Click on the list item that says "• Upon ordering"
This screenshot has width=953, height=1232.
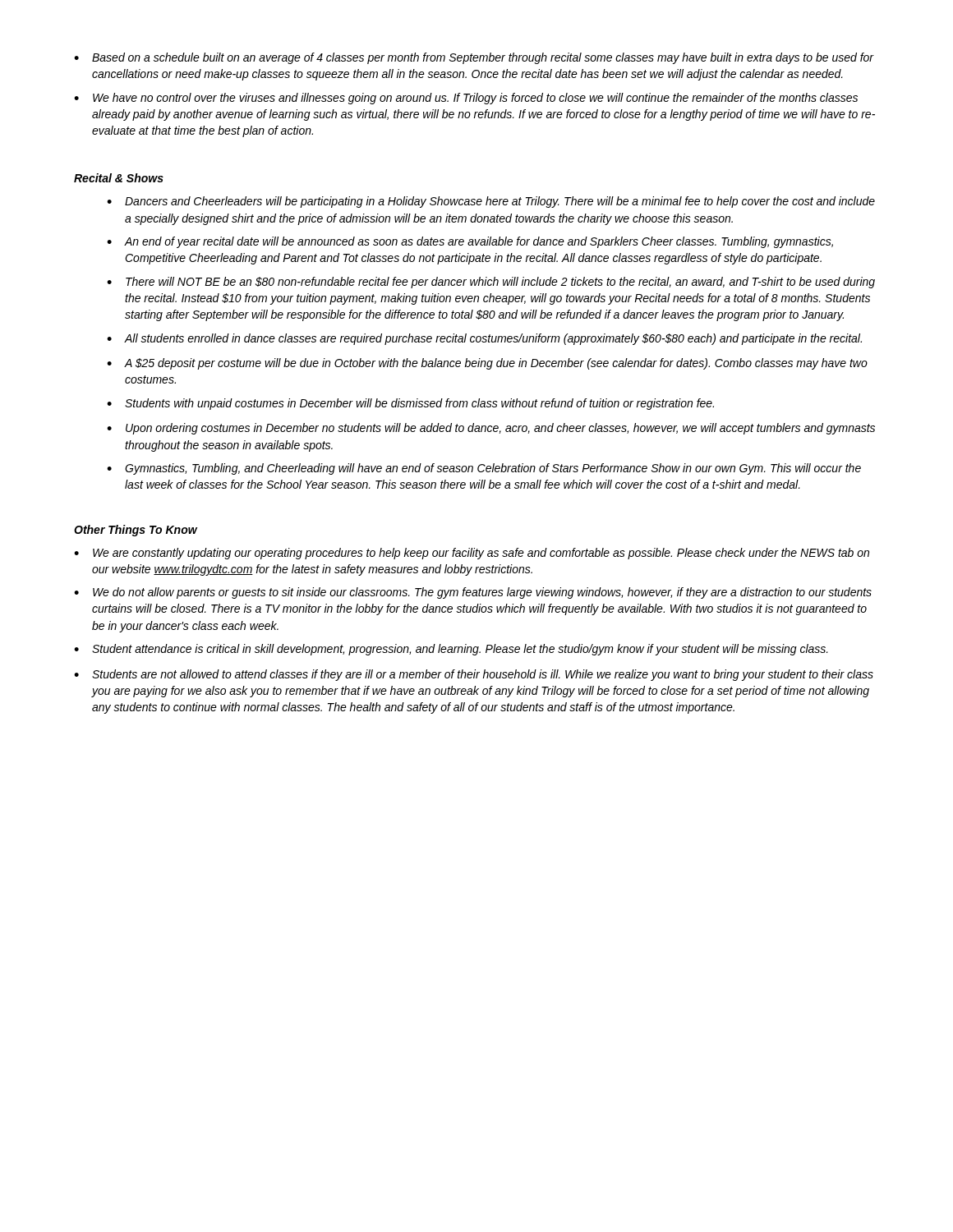pyautogui.click(x=493, y=437)
